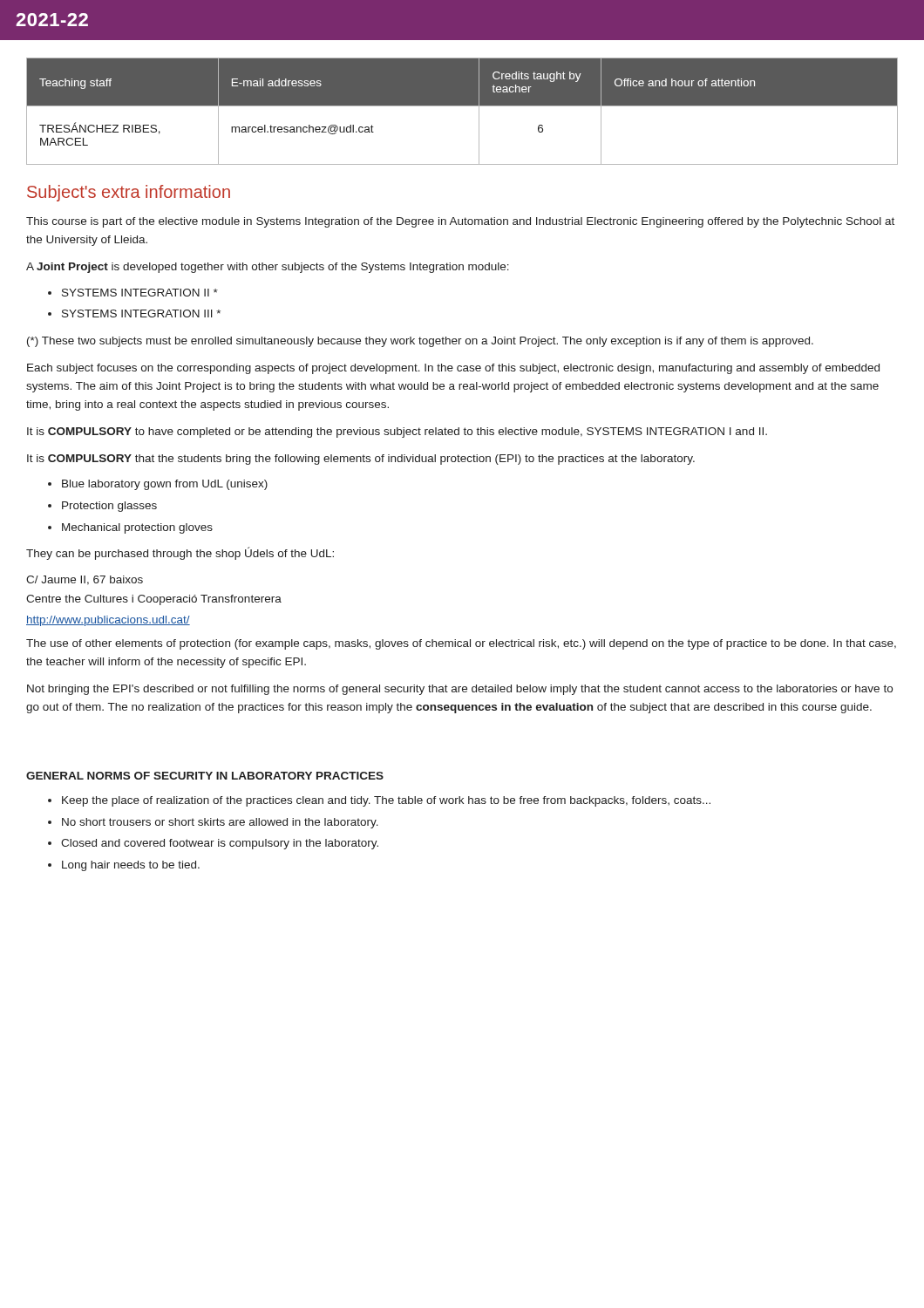Select the list item containing "Long hair needs"

click(x=124, y=866)
